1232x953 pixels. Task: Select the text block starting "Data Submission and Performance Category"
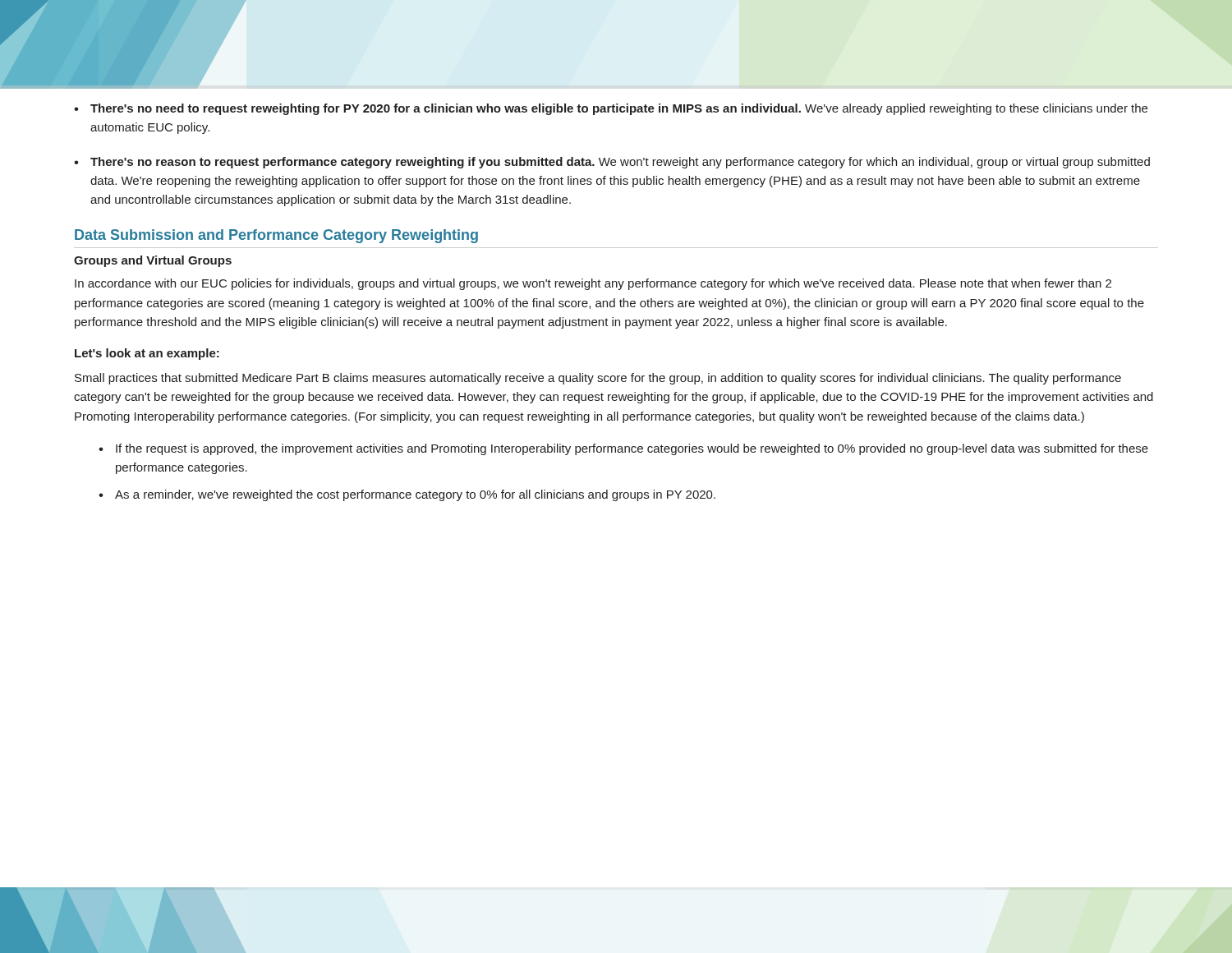point(276,235)
